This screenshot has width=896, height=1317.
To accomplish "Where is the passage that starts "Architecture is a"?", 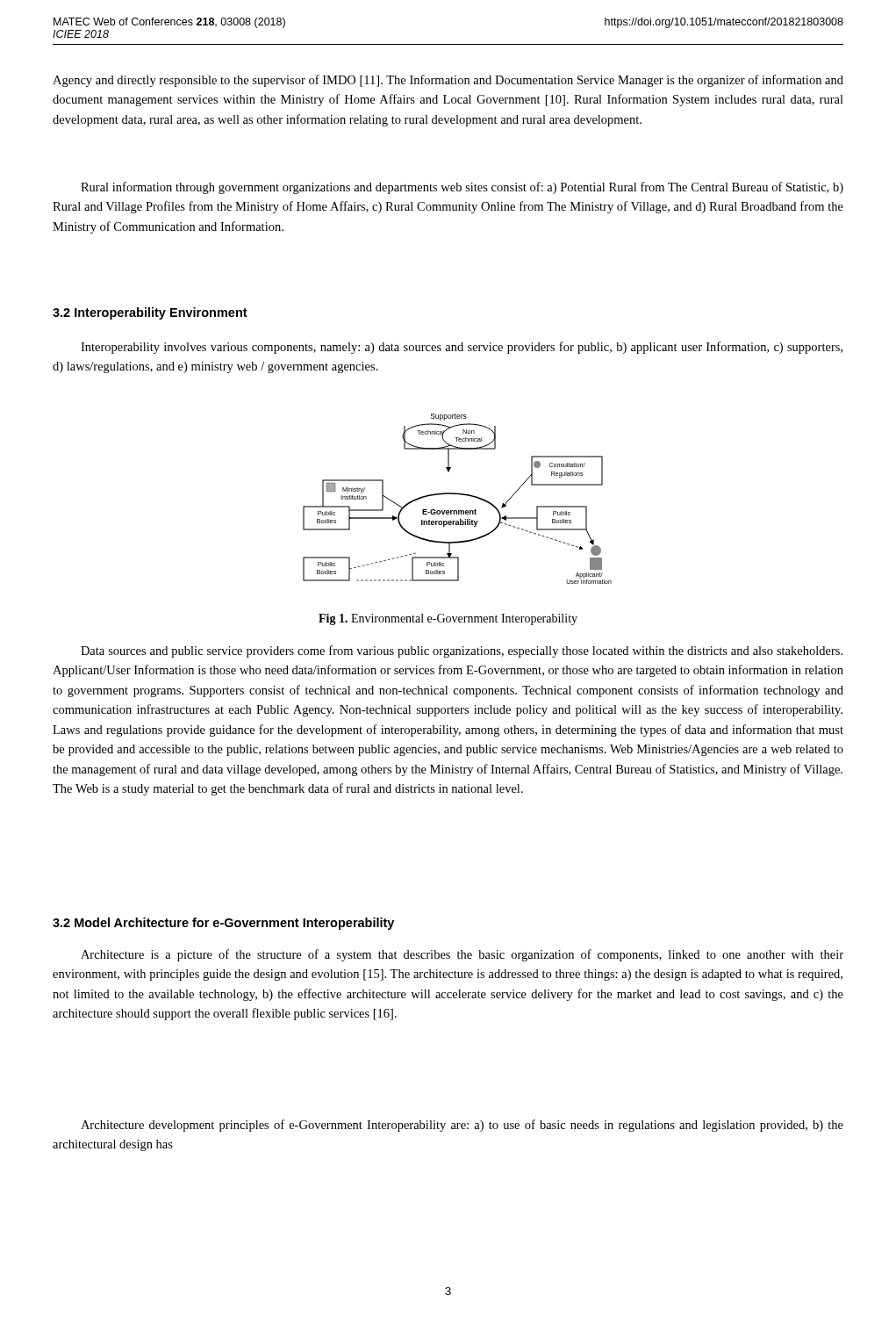I will point(448,984).
